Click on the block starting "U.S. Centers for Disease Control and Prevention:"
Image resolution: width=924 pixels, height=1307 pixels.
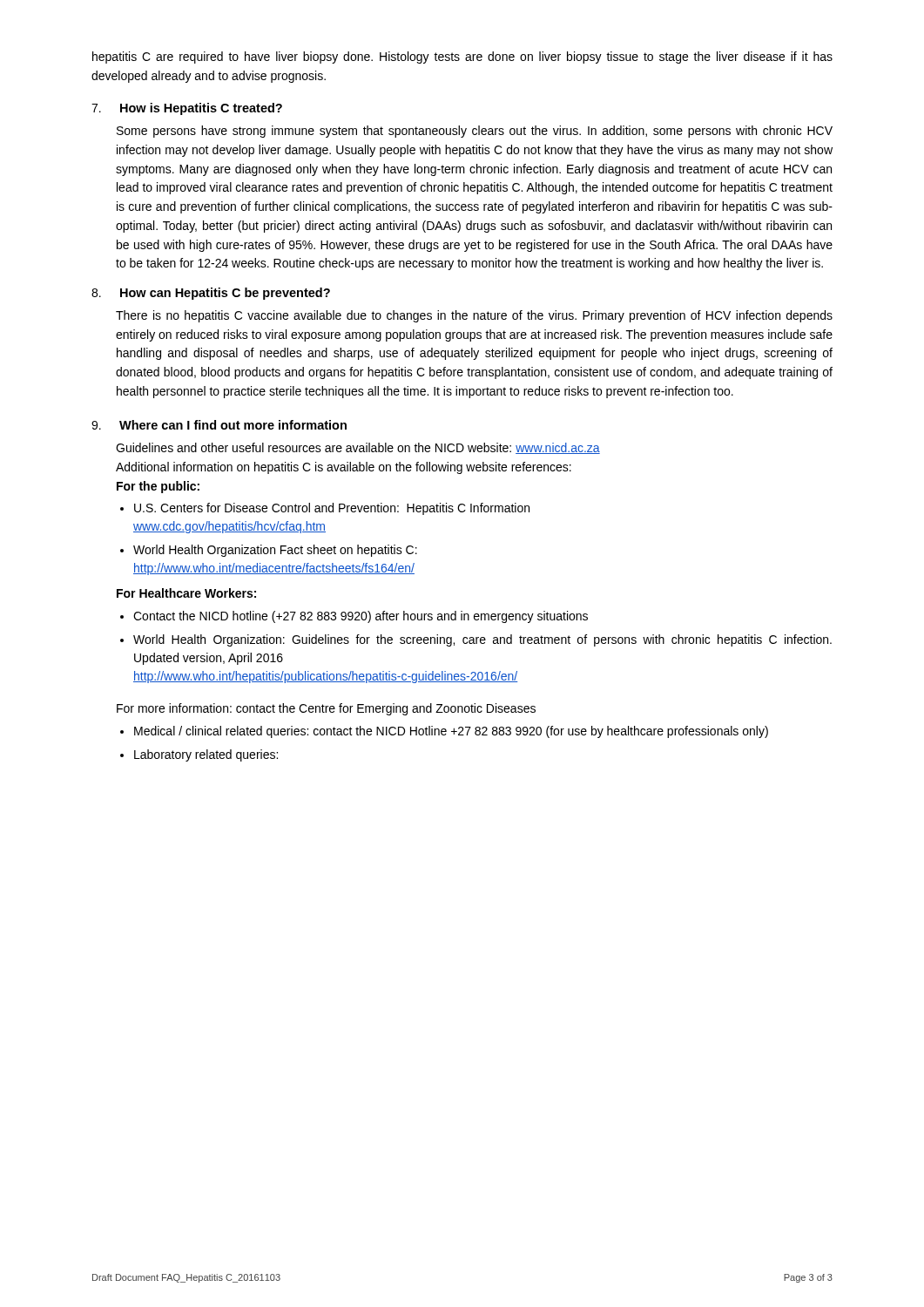(332, 517)
